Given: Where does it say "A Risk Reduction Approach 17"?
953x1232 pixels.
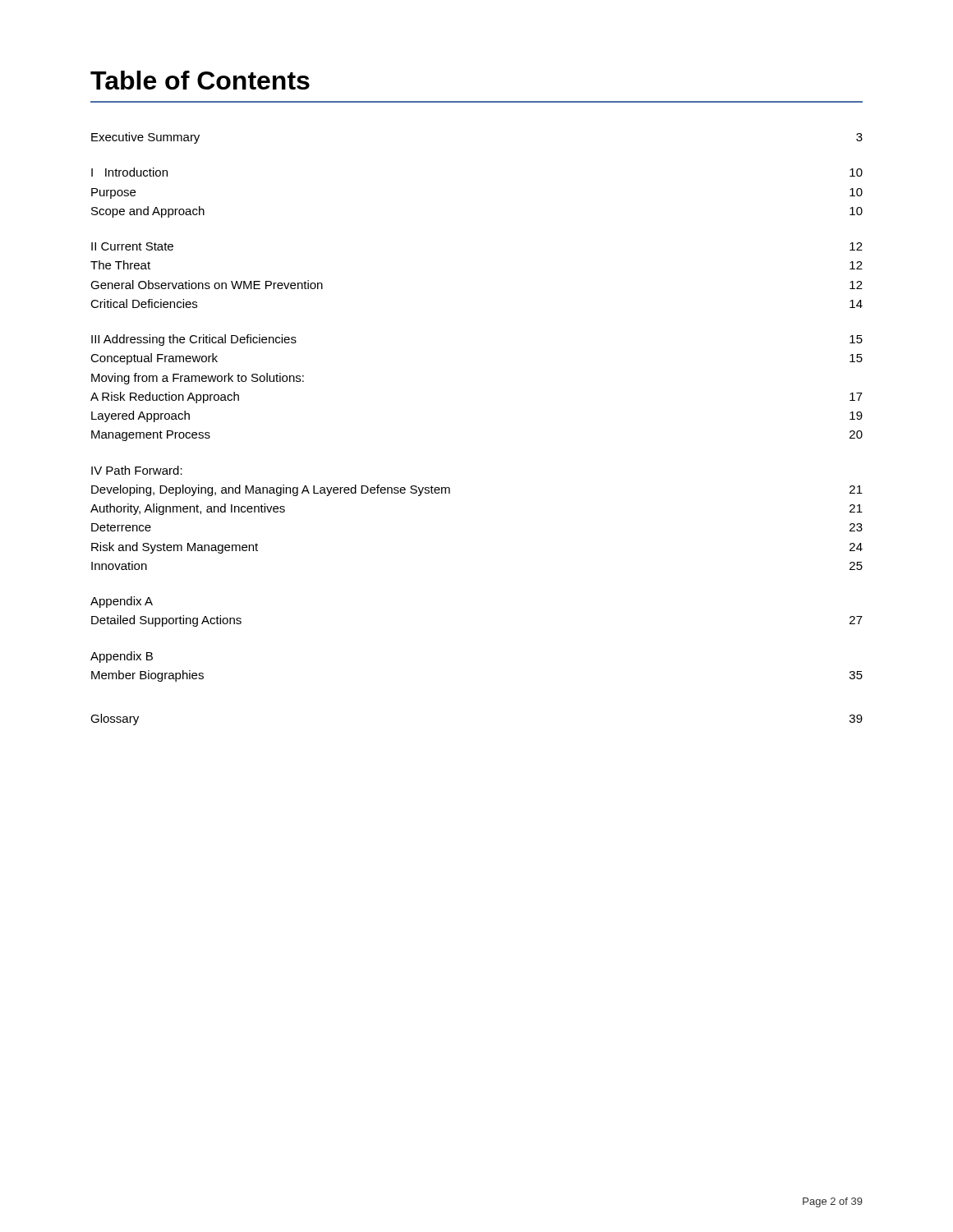Looking at the screenshot, I should [x=163, y=396].
